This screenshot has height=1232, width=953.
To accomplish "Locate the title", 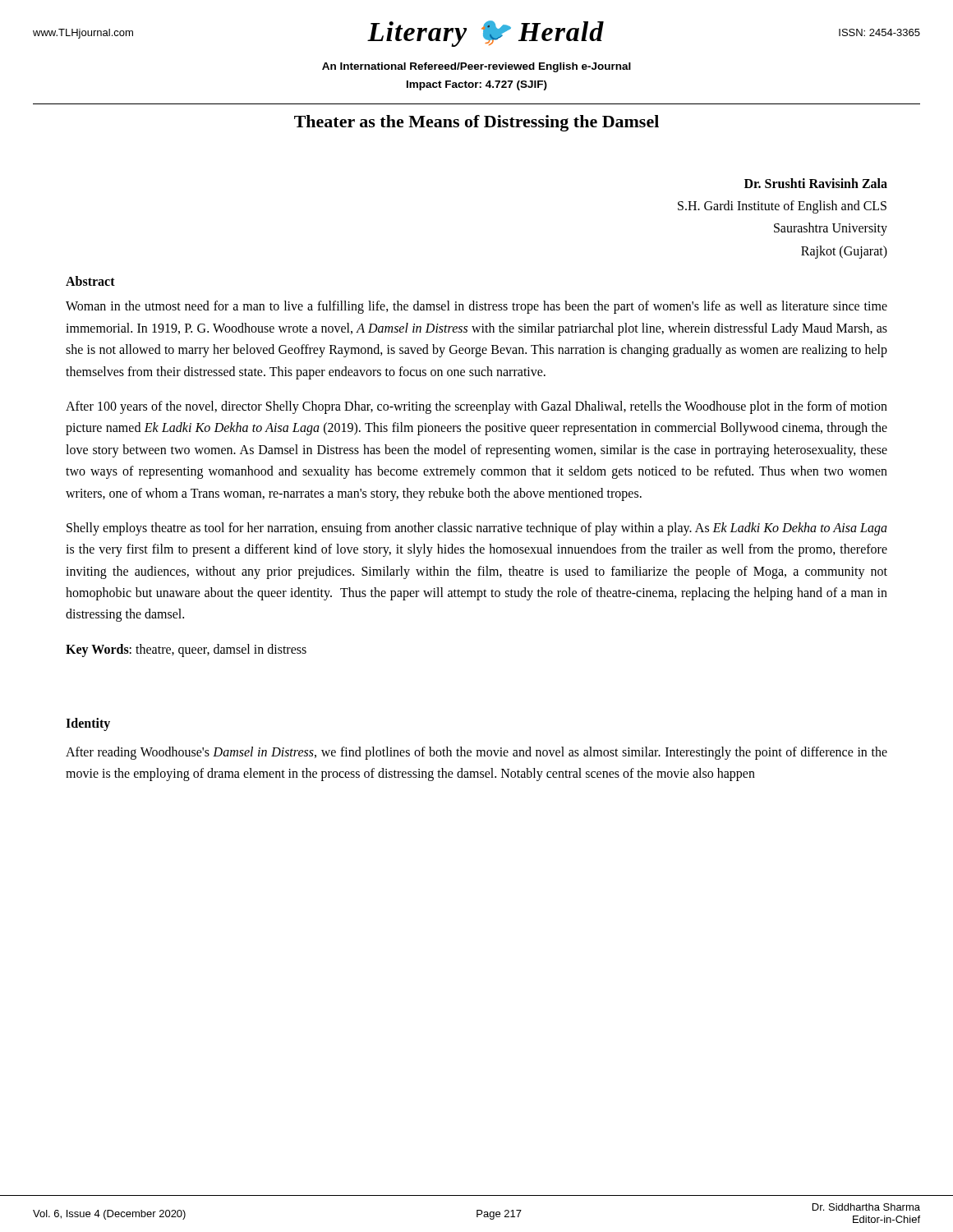I will point(476,121).
